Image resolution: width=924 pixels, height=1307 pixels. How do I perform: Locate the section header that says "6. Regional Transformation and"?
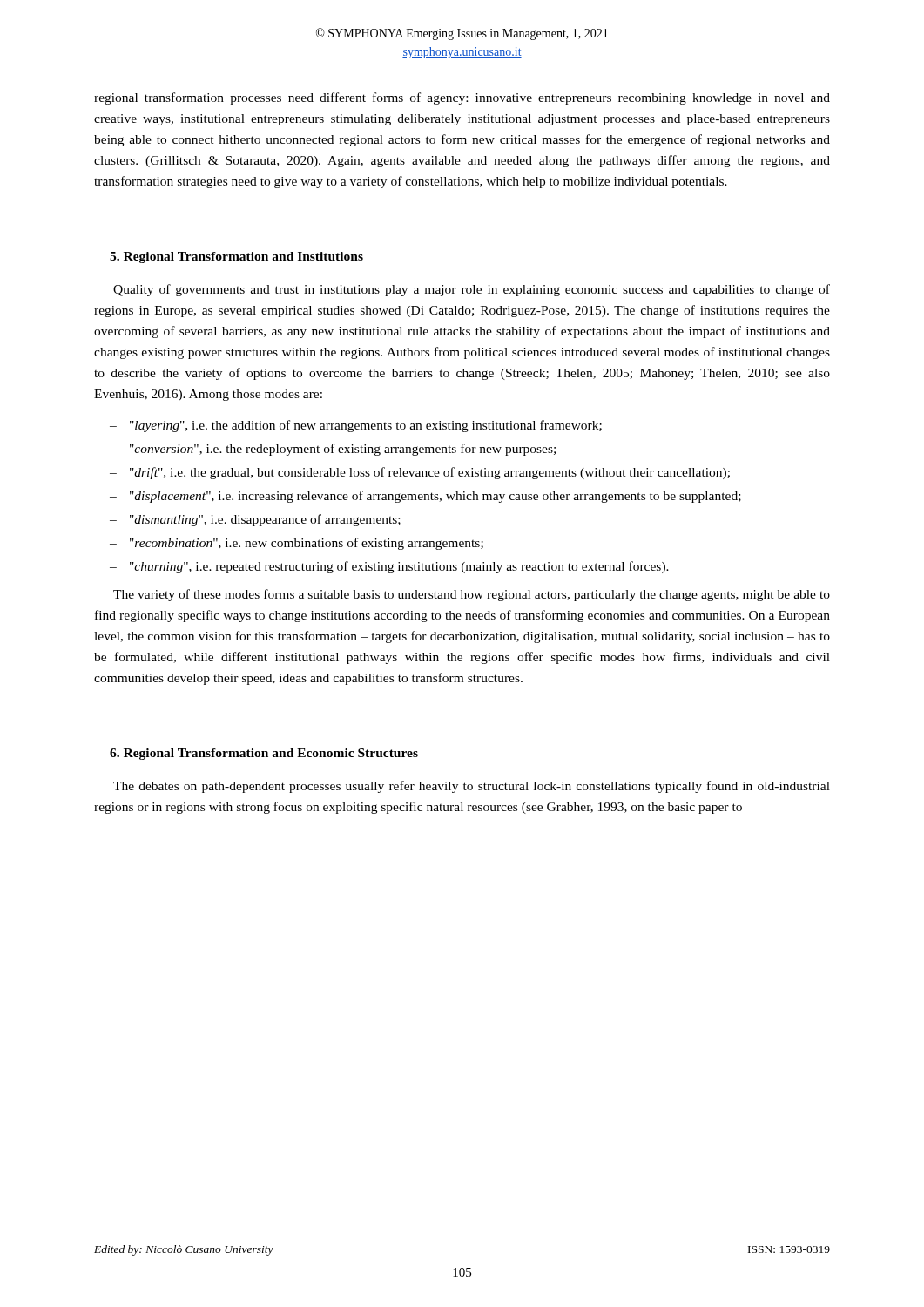(x=264, y=753)
